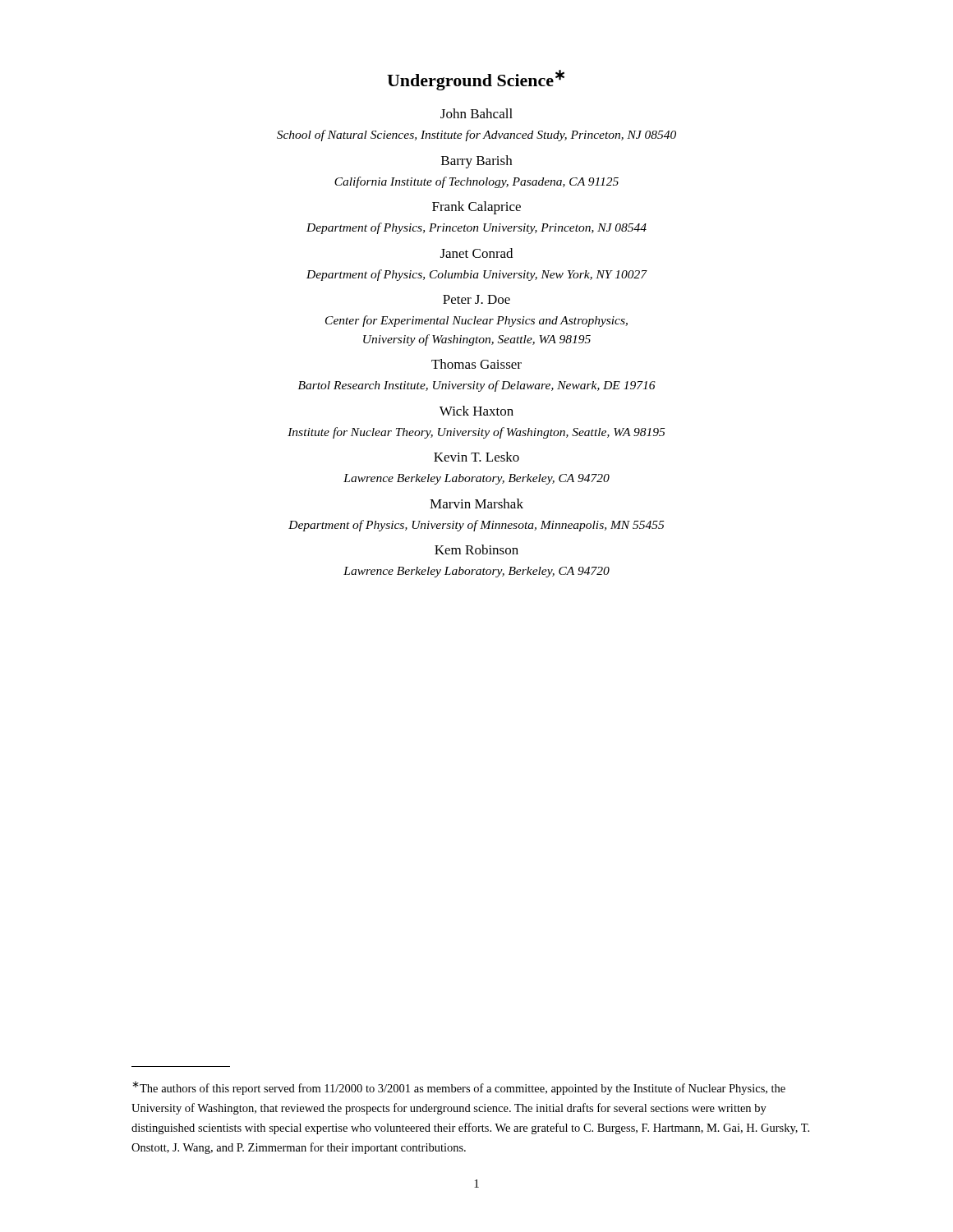Point to the text block starting "Frank Calaprice"
The height and width of the screenshot is (1232, 953).
point(476,207)
